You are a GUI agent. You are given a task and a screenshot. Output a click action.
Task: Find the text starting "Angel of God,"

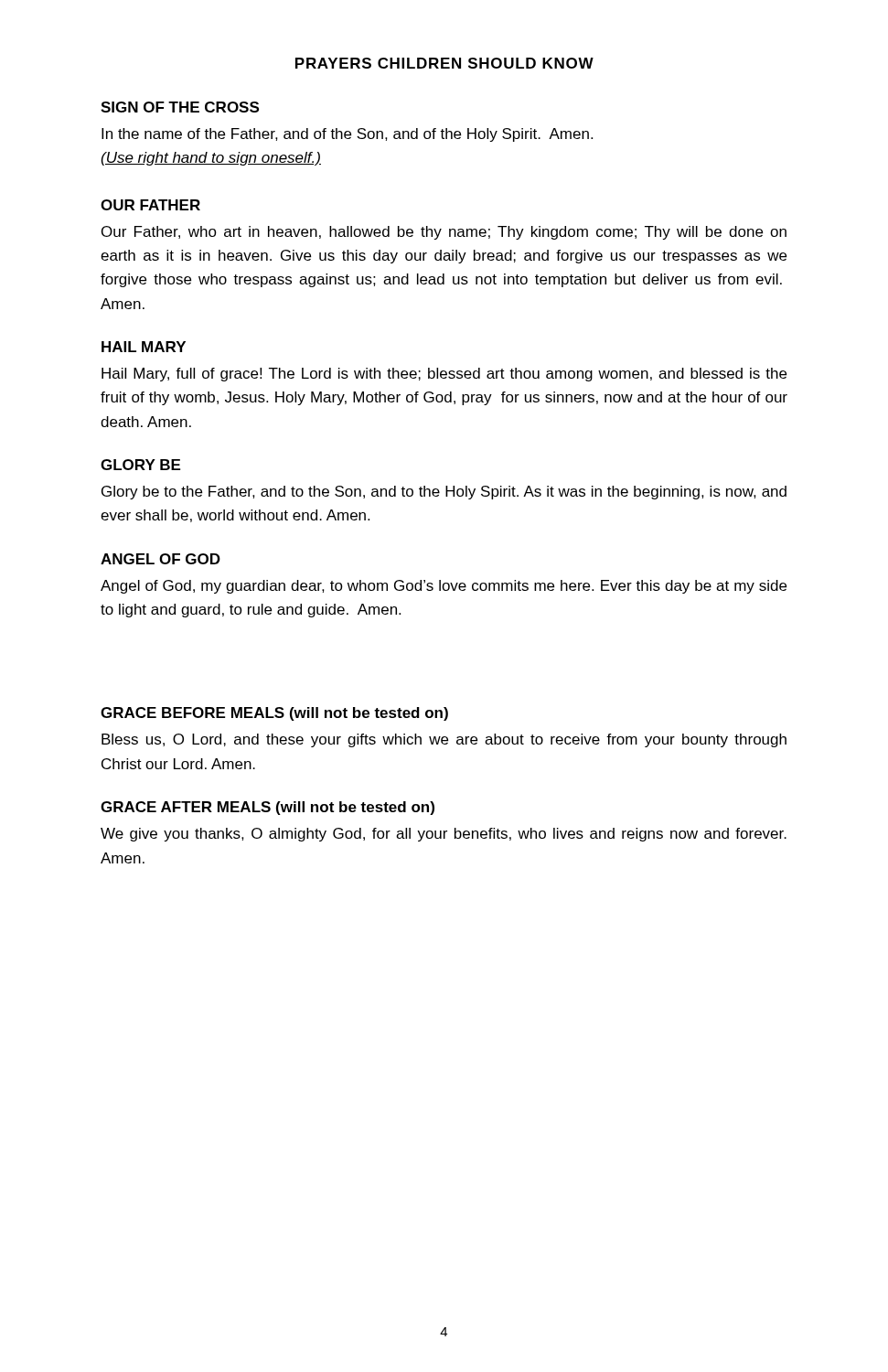coord(444,598)
